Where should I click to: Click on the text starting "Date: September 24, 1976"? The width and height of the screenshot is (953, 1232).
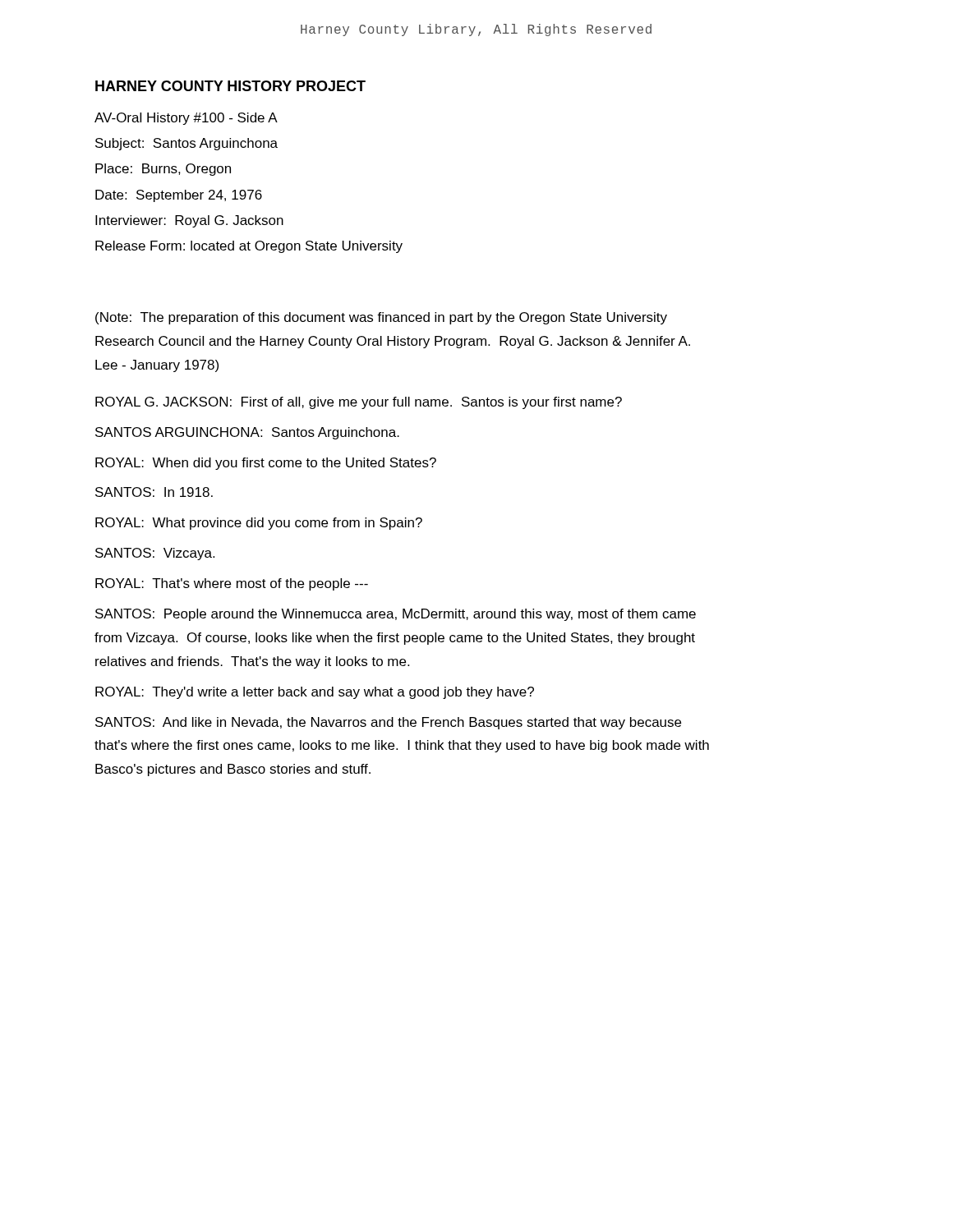[178, 195]
